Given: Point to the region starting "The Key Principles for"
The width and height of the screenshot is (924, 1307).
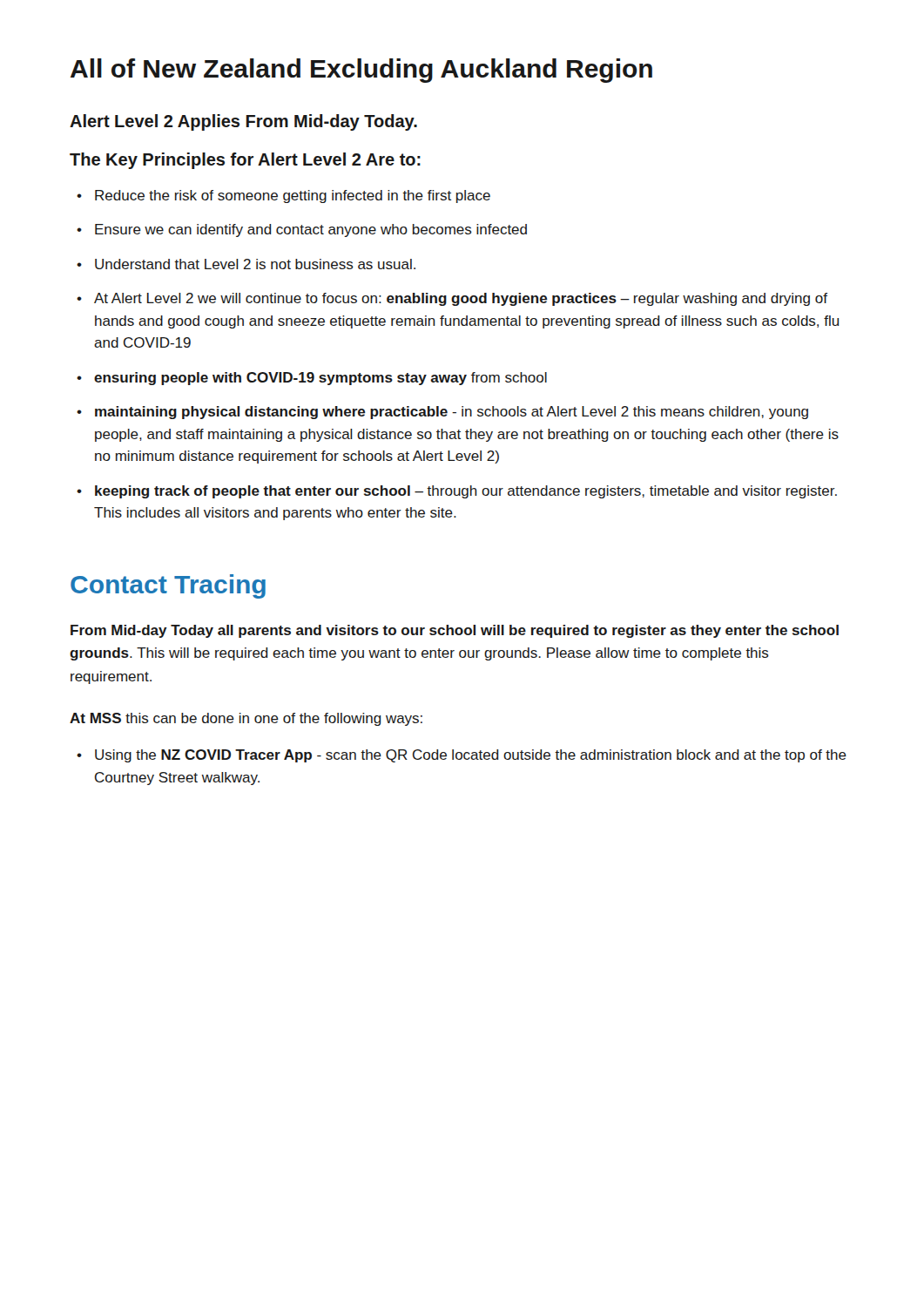Looking at the screenshot, I should [x=246, y=159].
